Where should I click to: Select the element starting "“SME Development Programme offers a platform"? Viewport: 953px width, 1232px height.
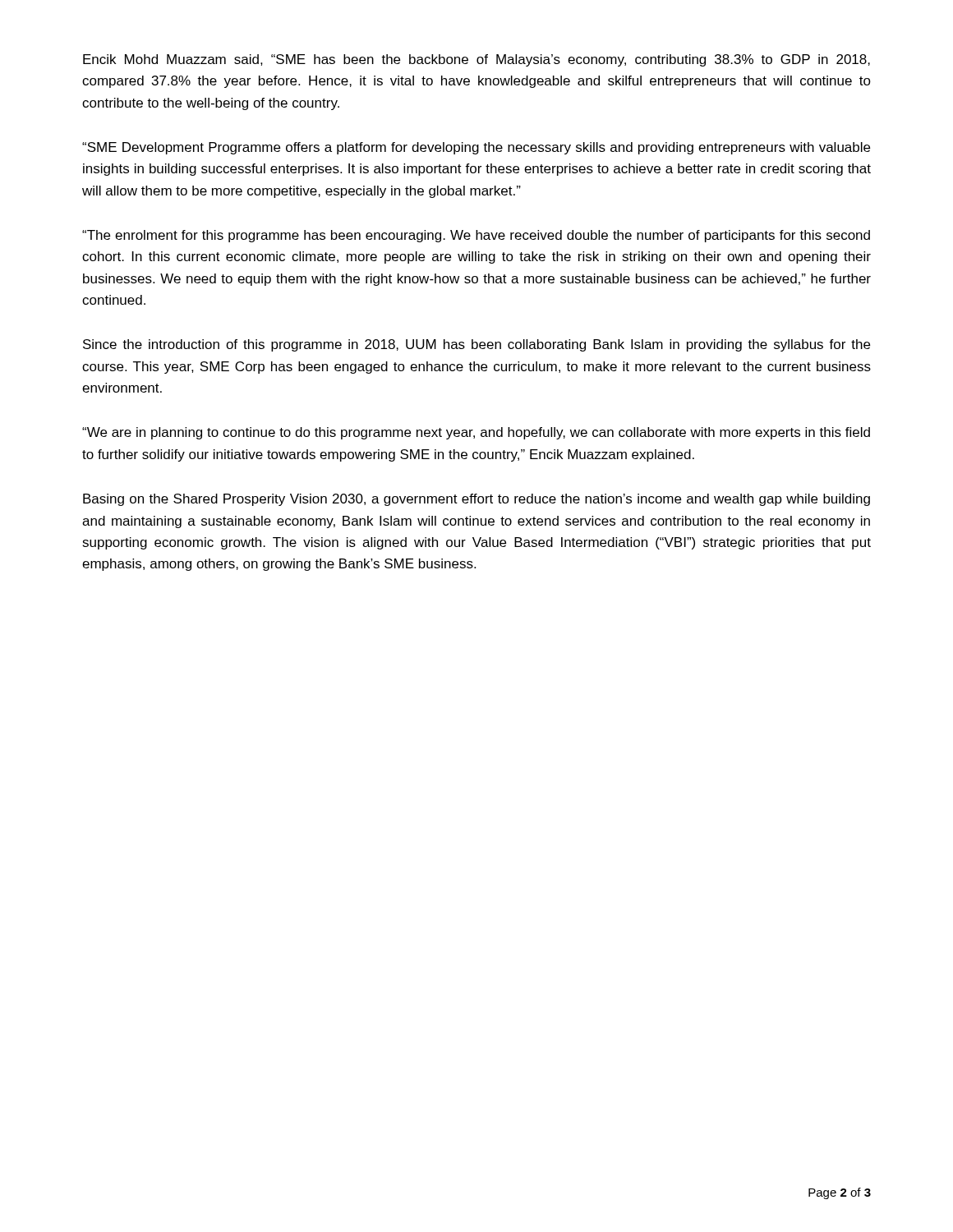coord(476,169)
